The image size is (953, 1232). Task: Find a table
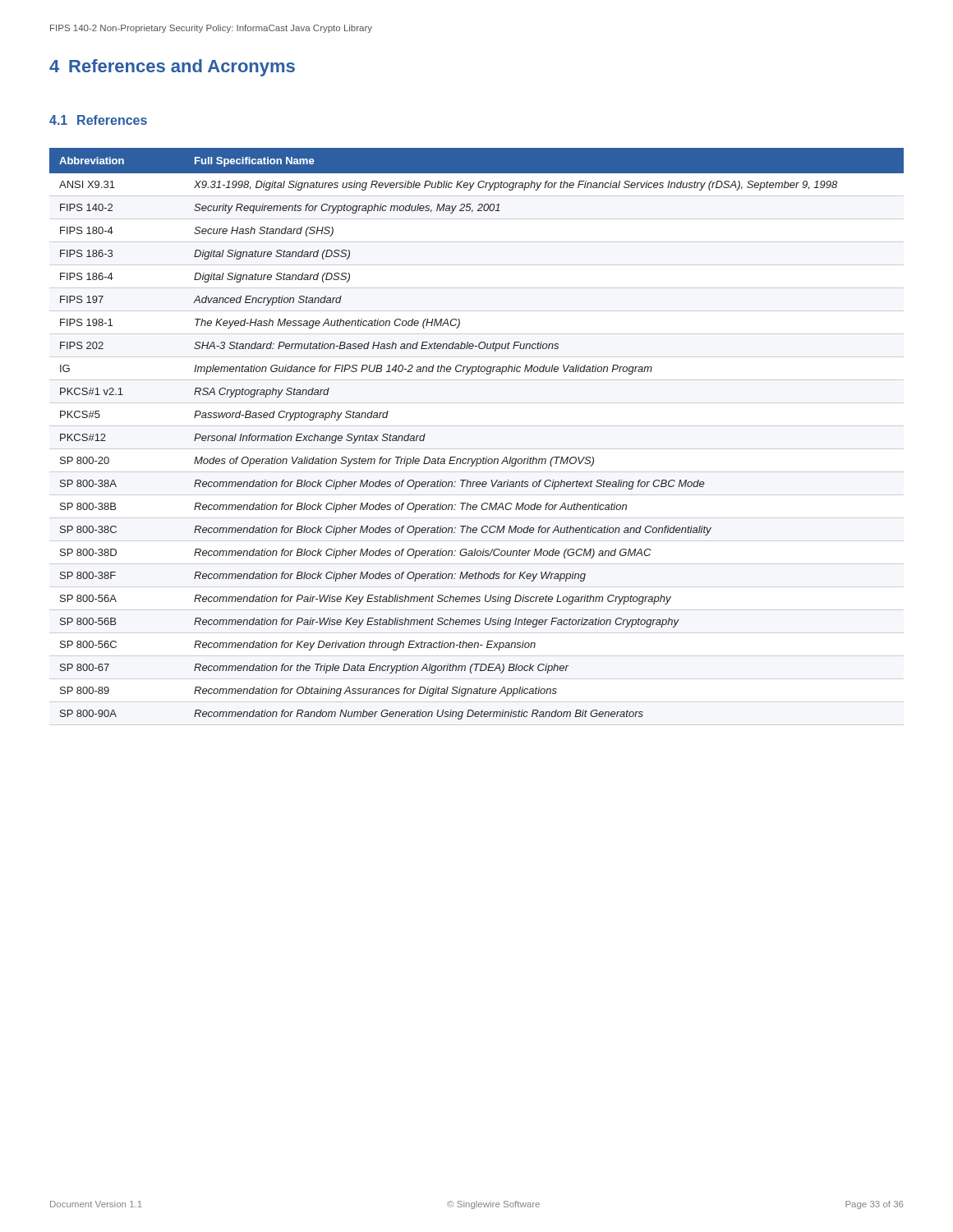[476, 437]
